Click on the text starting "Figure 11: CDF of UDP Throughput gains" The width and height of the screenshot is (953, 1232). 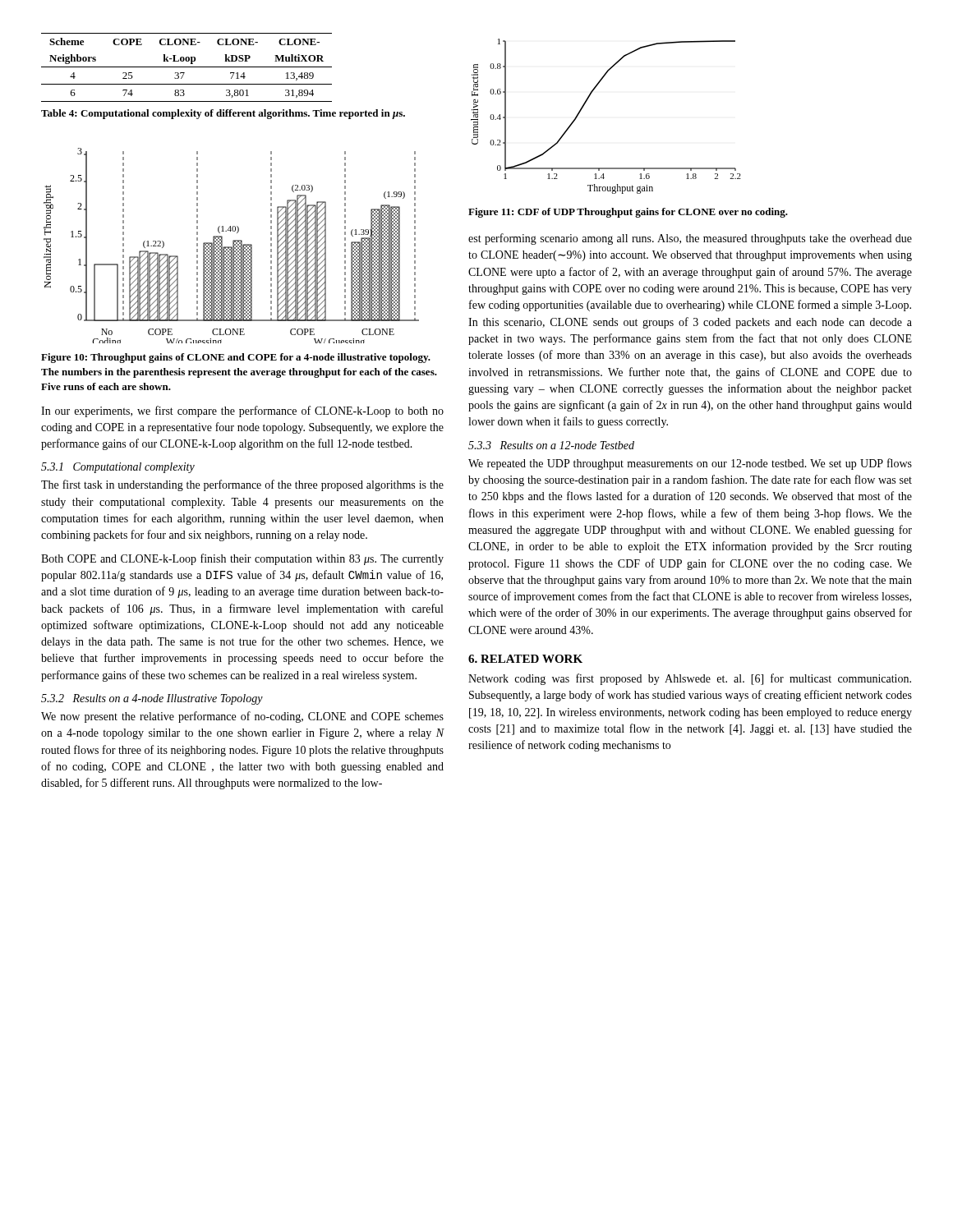tap(628, 212)
